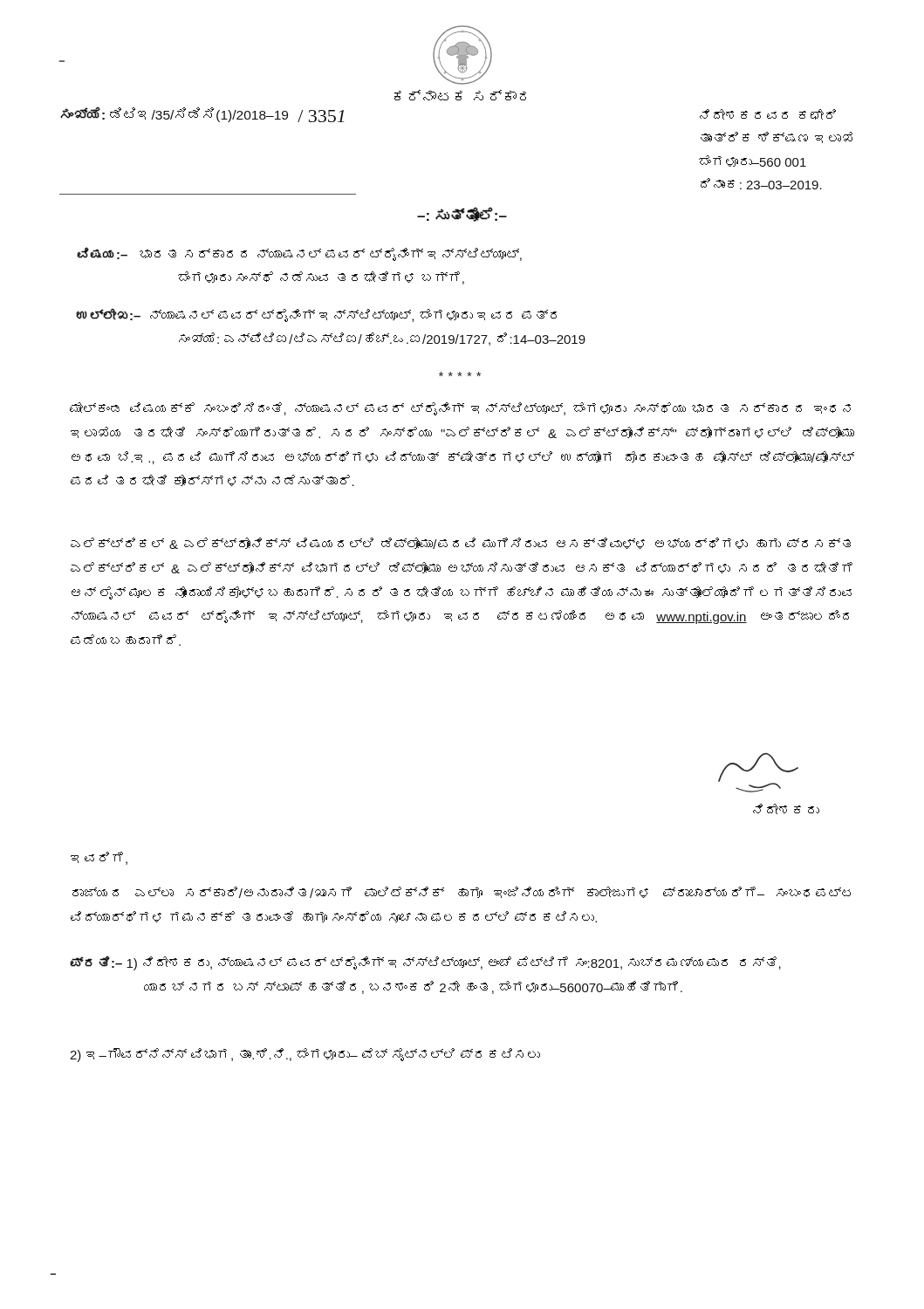
Task: Where is the passage that starts "ಪ್ರತಿ:– 1) ನಿದೇಶಕರು, ನ್ಯಾಷನಲ್ ಪವರ್ ಟ್ರೈನಿಂಗ್ ಇನ್ಸ್ಟಿಟ್ಯೂಟ್,"?
Action: pyautogui.click(x=426, y=975)
